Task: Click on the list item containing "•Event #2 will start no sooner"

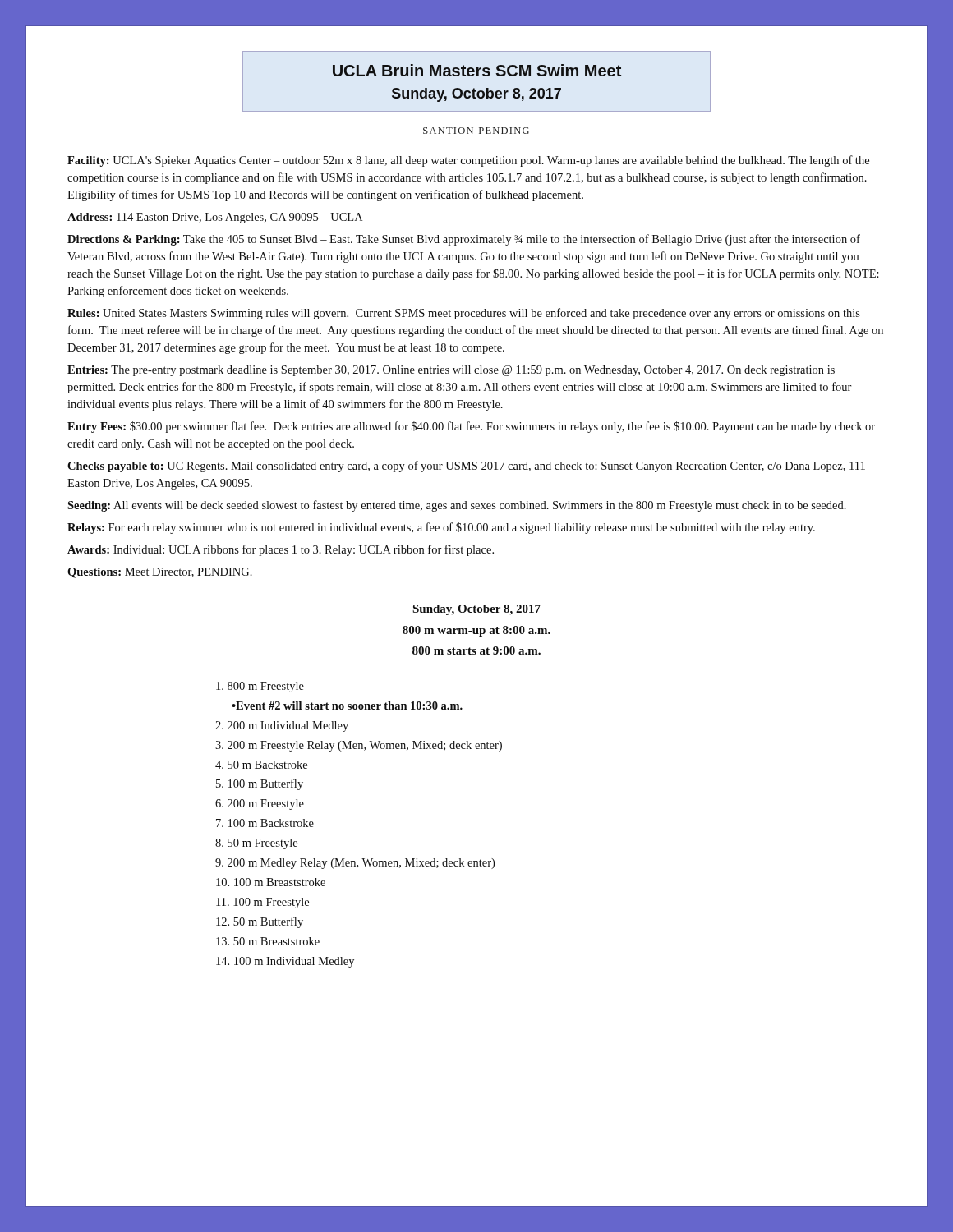Action: click(347, 705)
